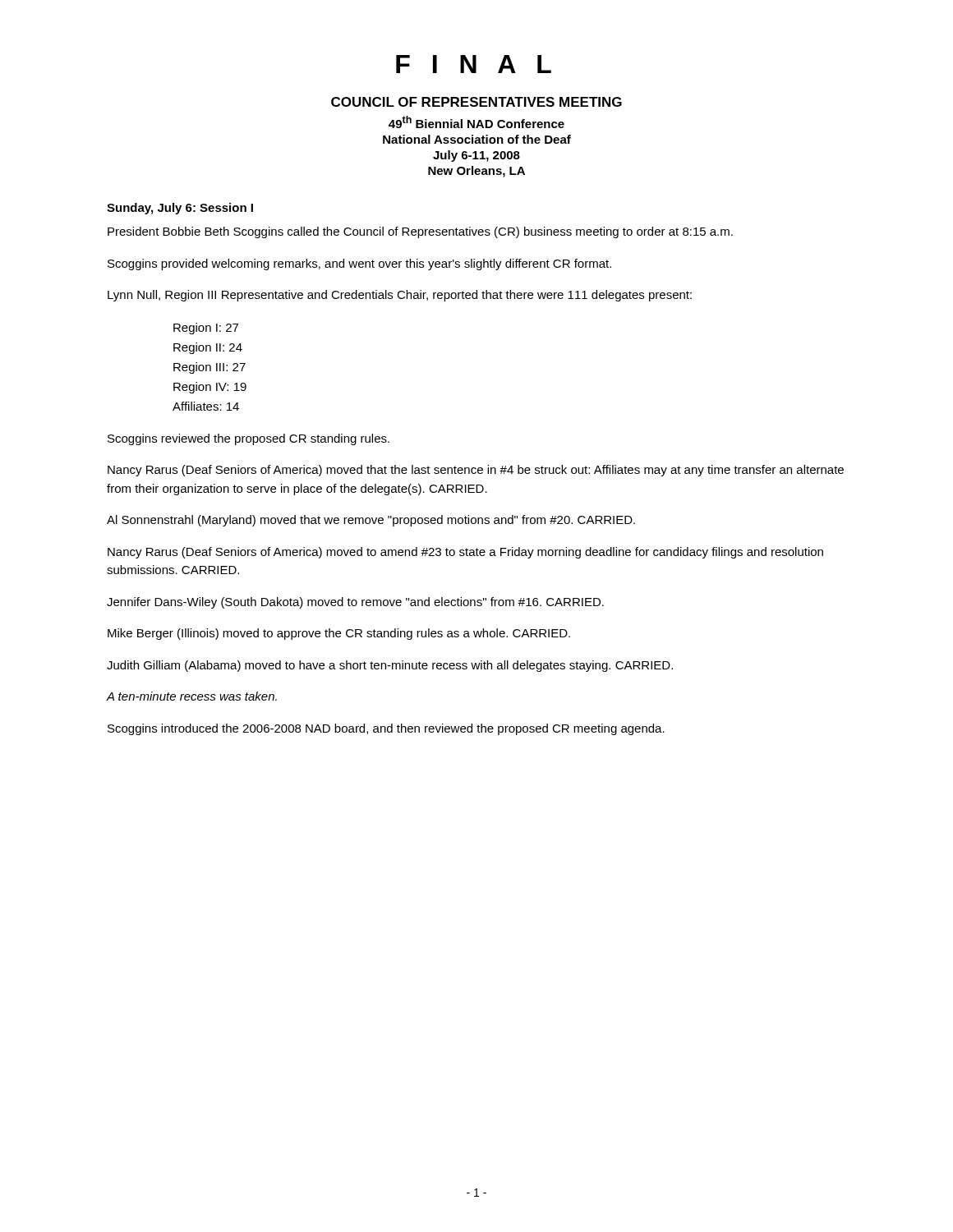This screenshot has width=953, height=1232.
Task: Locate the text block that reads "Mike Berger (Illinois)"
Action: [339, 633]
